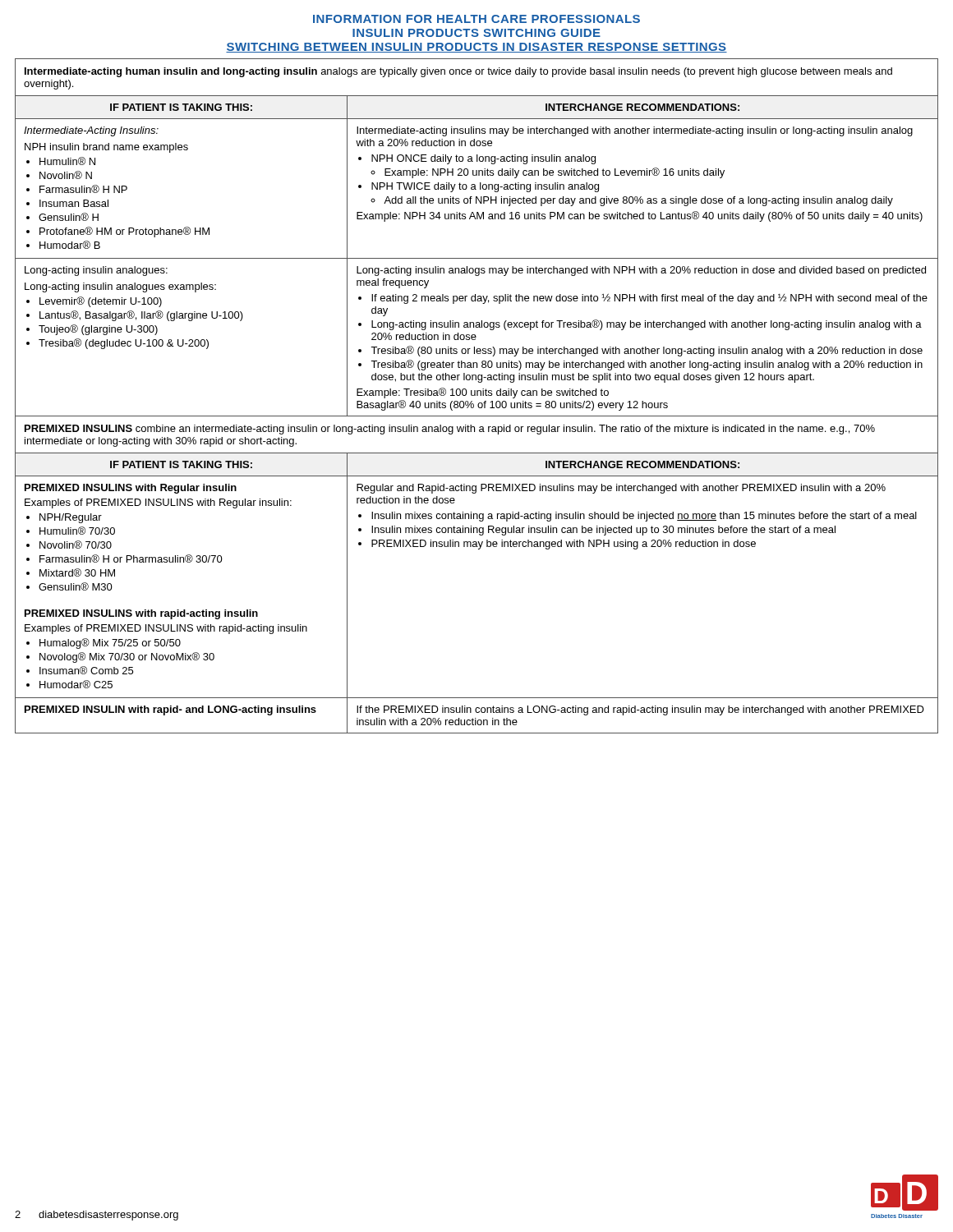Point to the element starting "Intermediate-acting human insulin and"
The image size is (953, 1232).
point(458,77)
